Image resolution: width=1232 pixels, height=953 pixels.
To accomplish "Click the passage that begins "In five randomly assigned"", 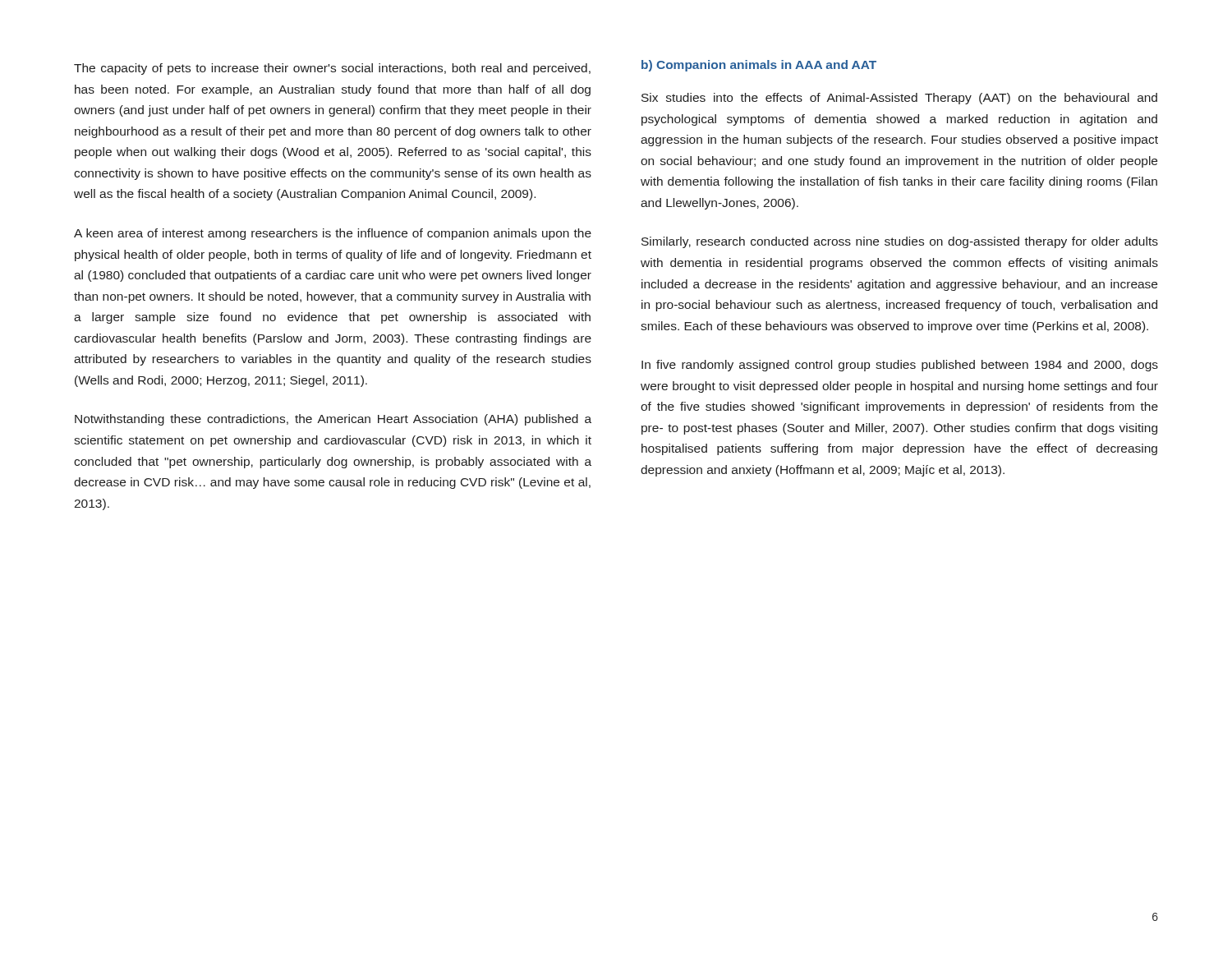I will pos(899,417).
